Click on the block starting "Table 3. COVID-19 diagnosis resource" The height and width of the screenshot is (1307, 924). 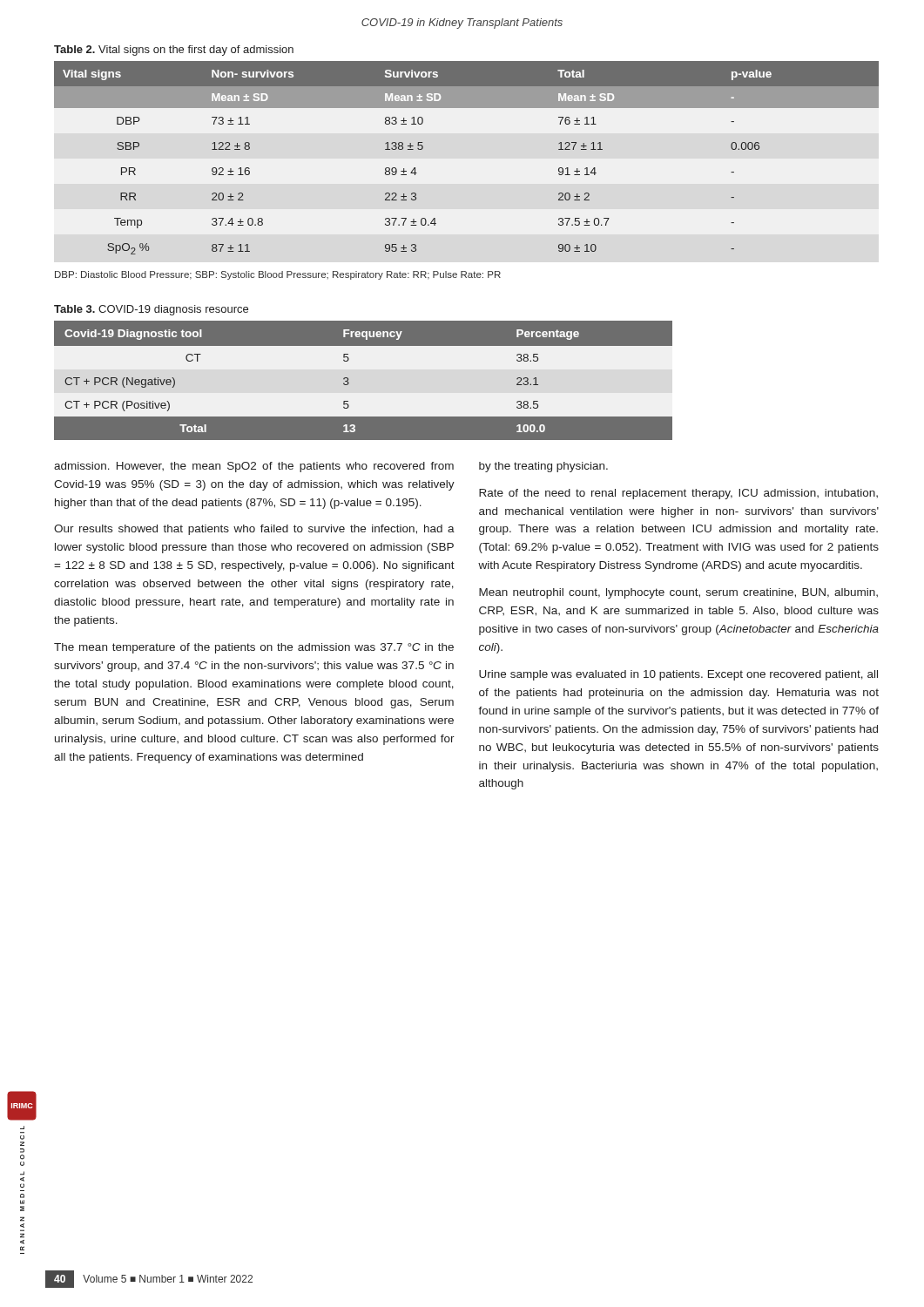[x=151, y=309]
